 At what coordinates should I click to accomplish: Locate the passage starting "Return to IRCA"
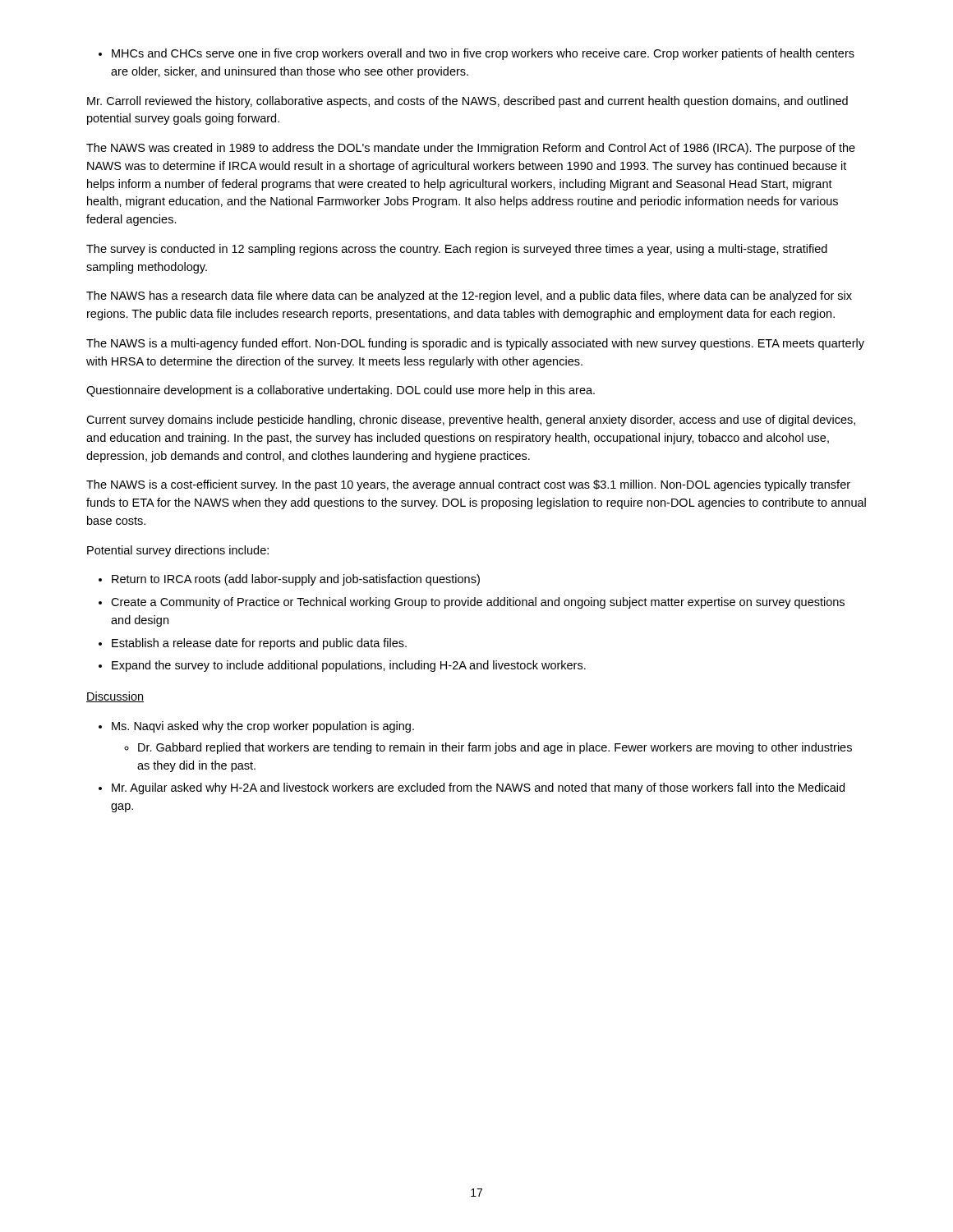click(x=489, y=580)
